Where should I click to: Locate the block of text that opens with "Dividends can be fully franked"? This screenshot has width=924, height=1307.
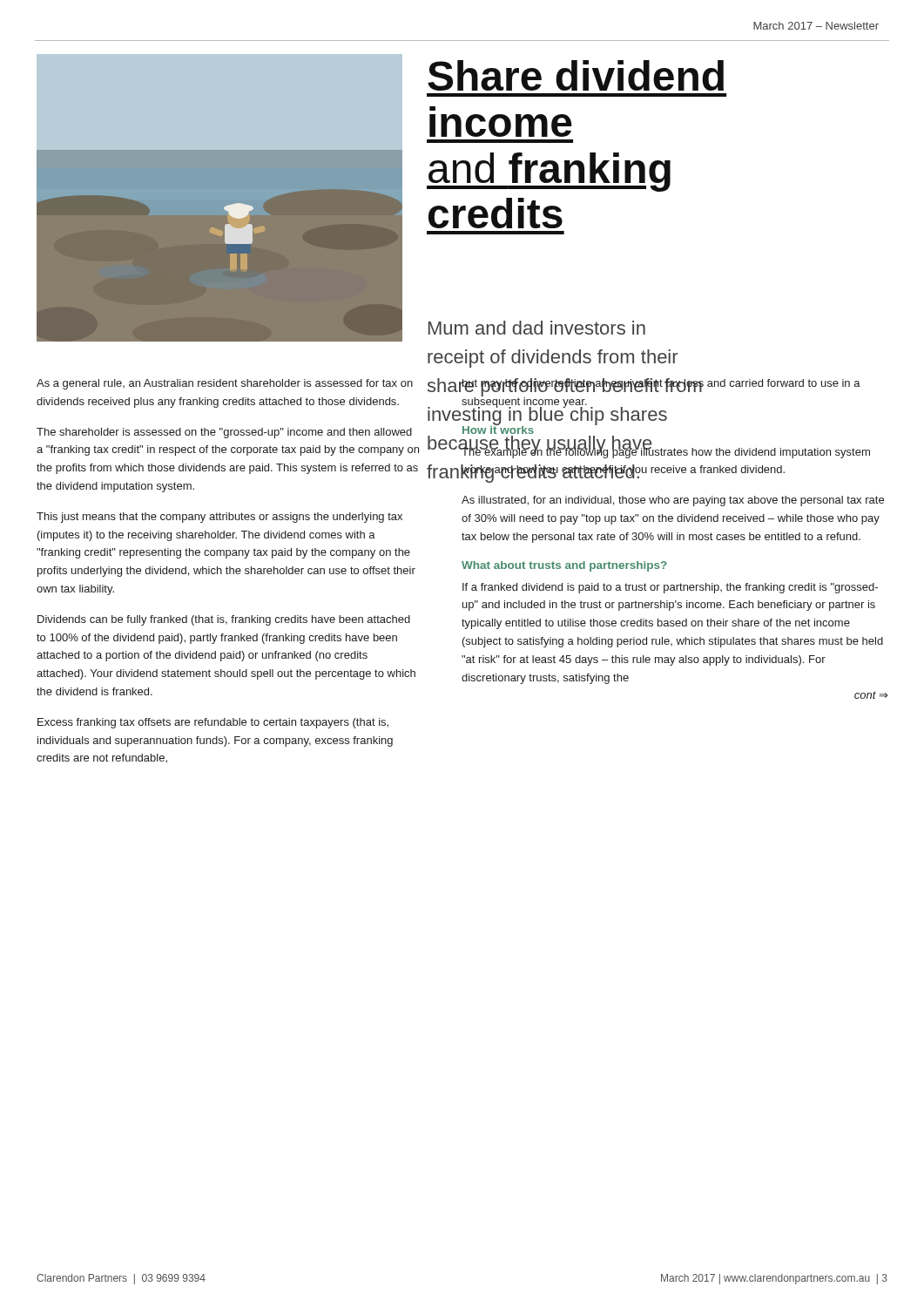pos(226,655)
